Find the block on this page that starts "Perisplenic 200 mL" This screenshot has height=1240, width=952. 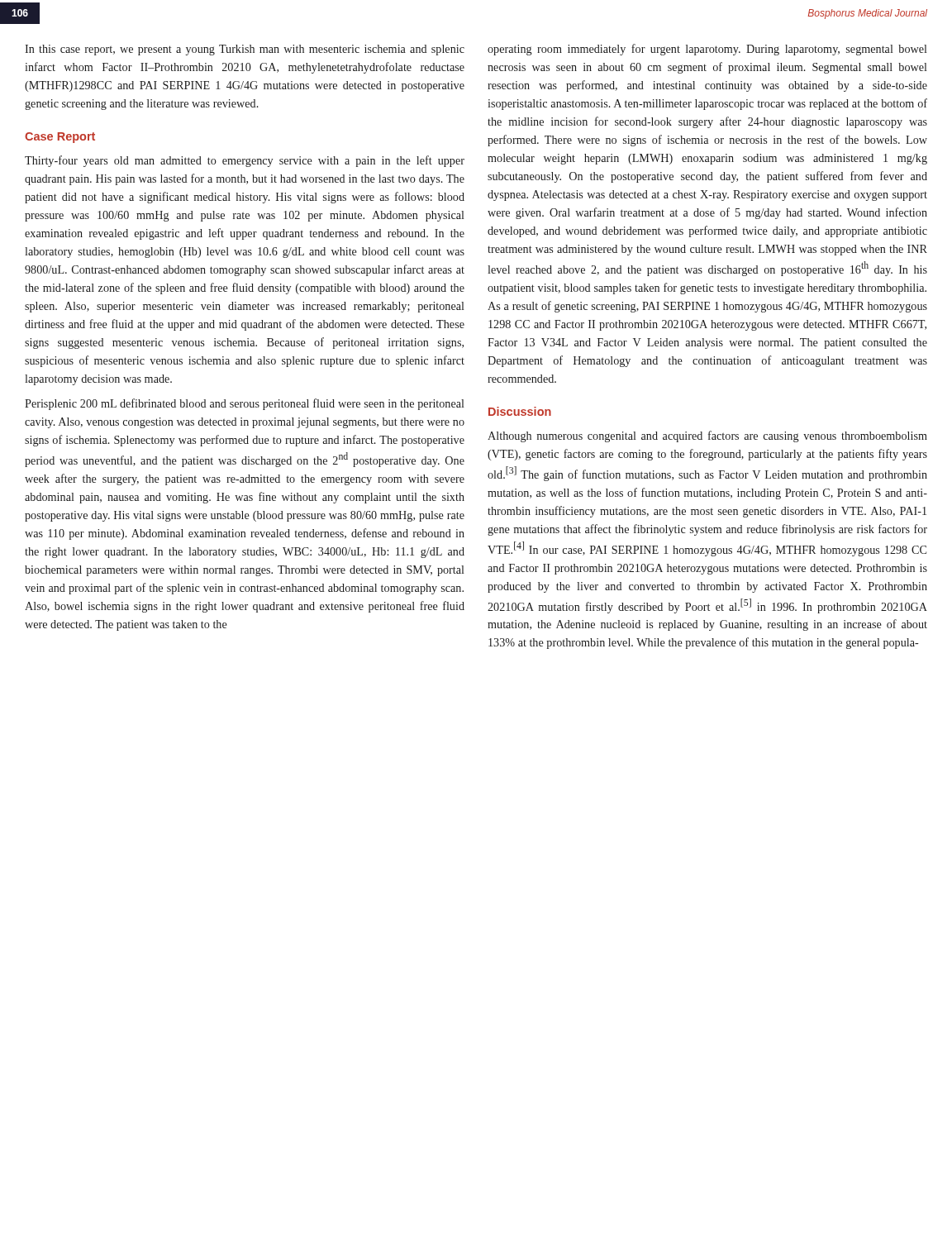coord(245,514)
